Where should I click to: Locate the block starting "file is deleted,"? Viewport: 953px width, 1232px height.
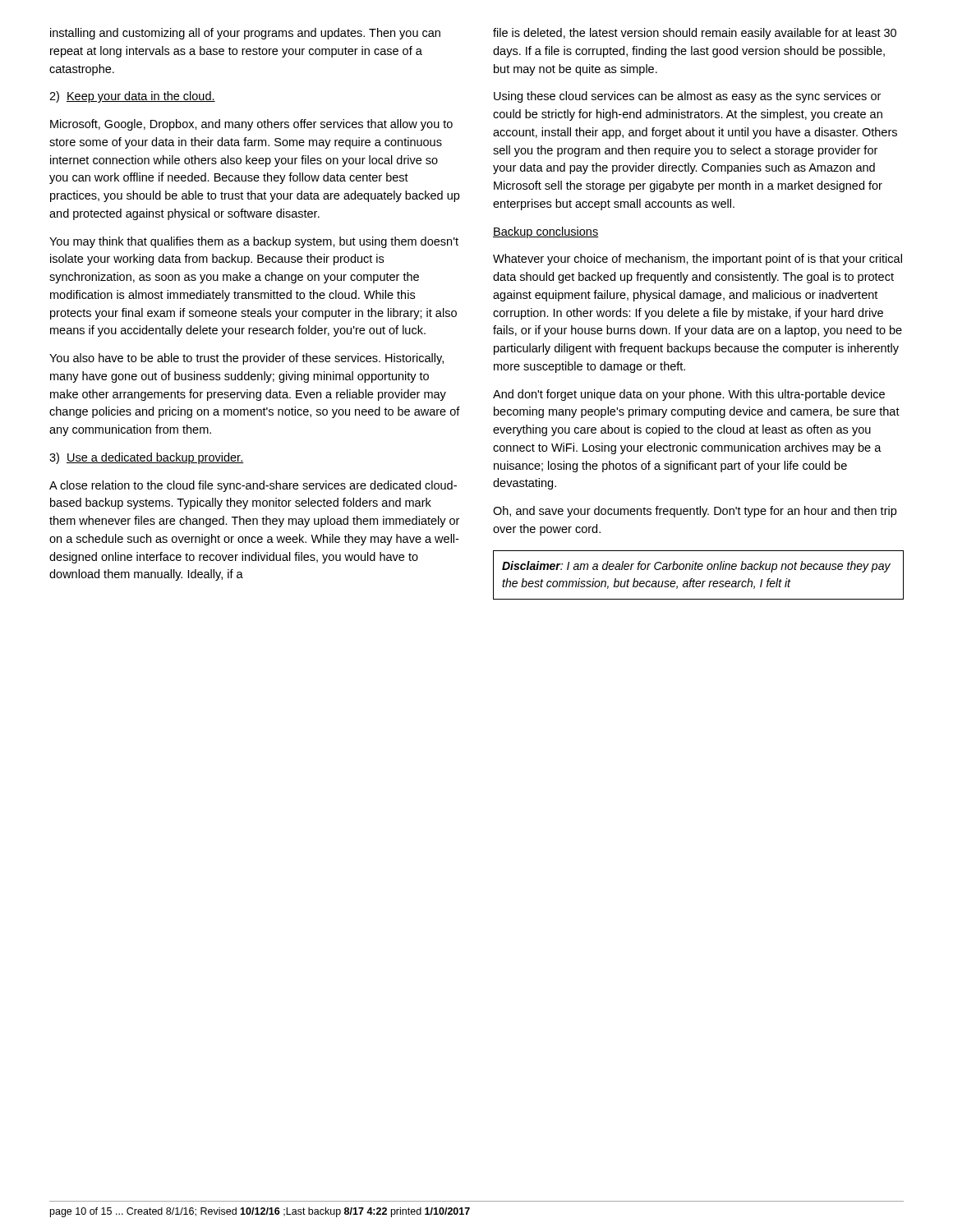point(698,51)
